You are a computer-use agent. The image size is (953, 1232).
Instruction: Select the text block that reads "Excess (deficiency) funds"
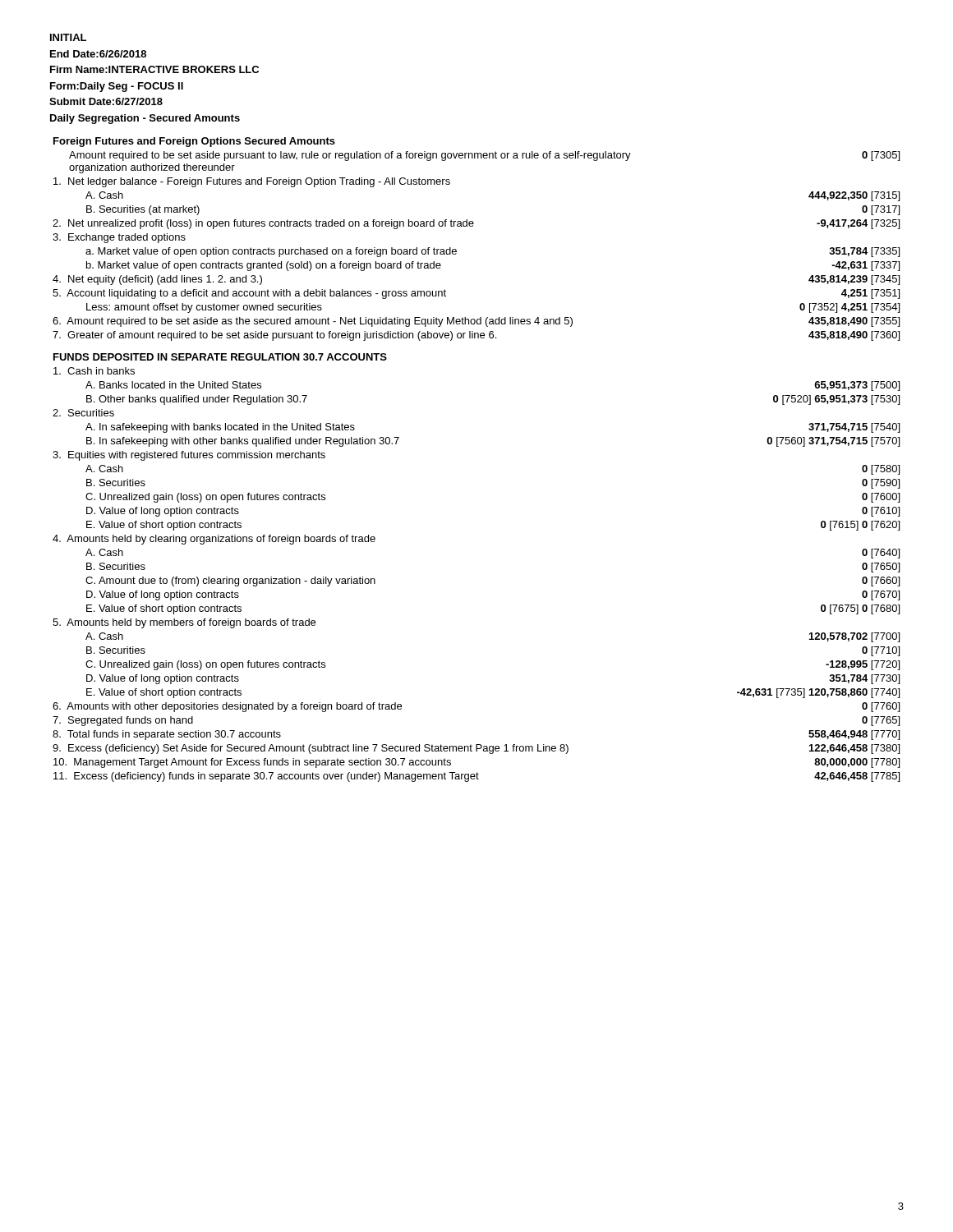click(x=266, y=776)
